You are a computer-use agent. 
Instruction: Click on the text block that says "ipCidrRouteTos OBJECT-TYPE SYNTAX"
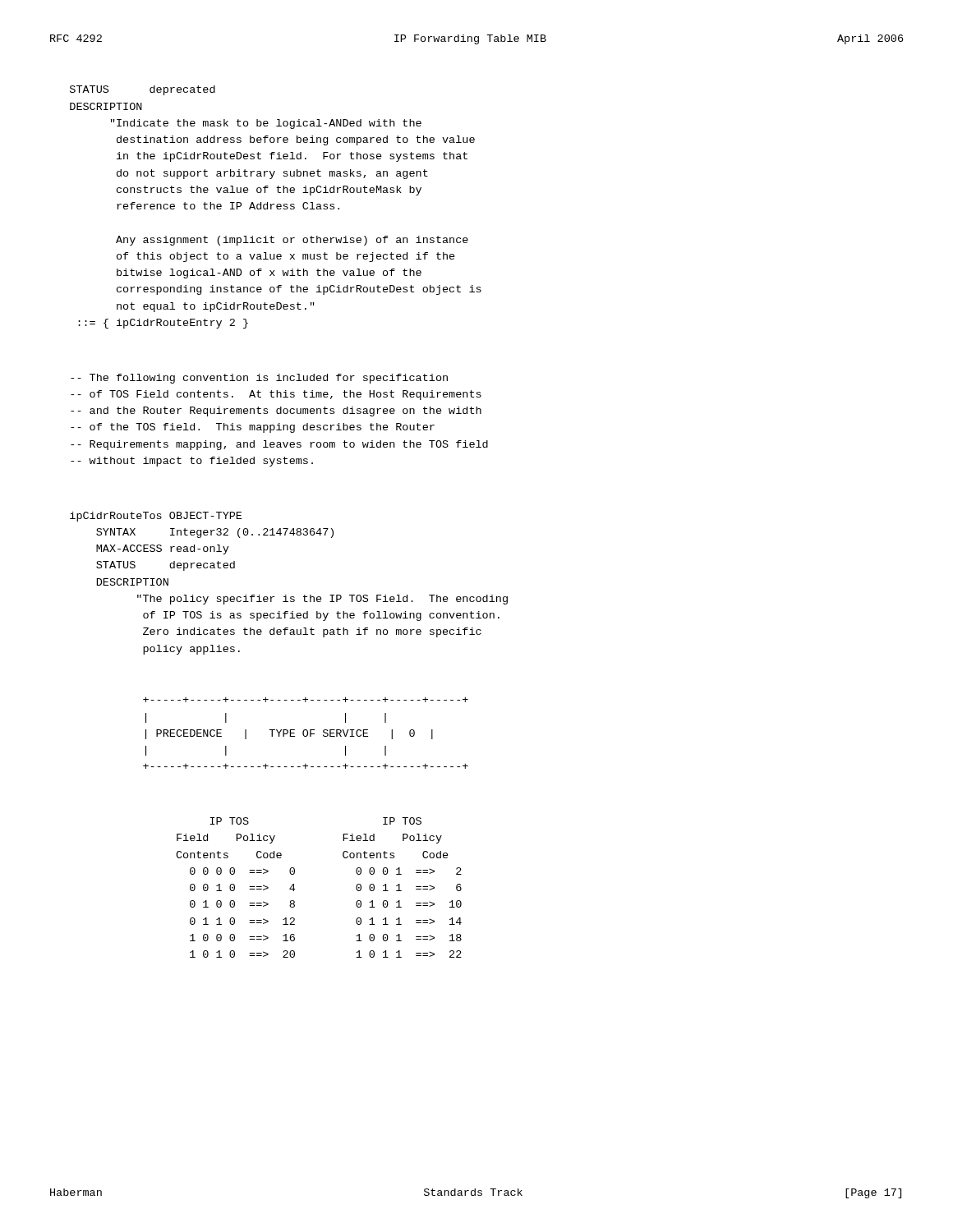tap(156, 517)
